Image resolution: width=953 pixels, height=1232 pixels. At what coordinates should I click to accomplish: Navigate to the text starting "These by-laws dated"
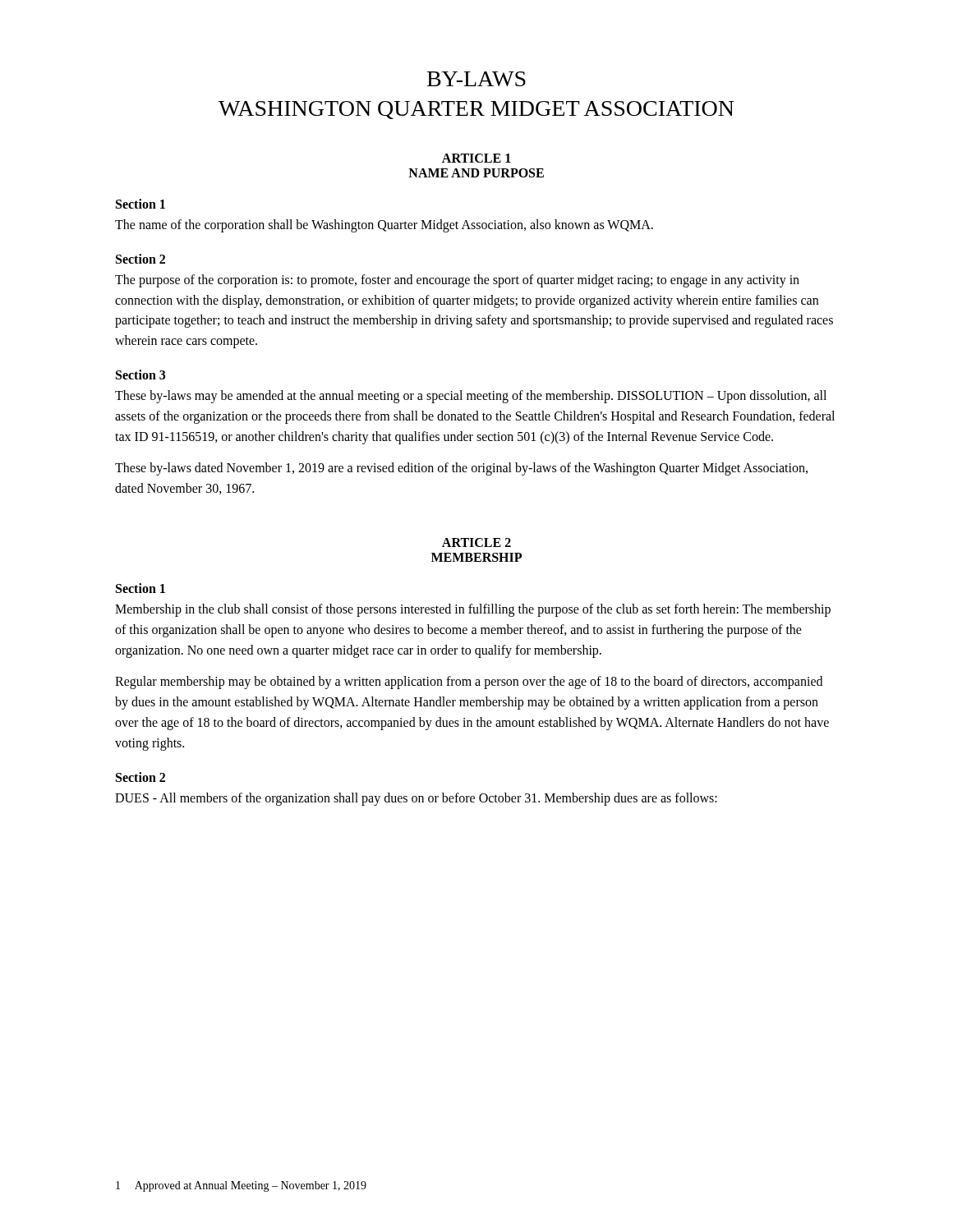462,478
